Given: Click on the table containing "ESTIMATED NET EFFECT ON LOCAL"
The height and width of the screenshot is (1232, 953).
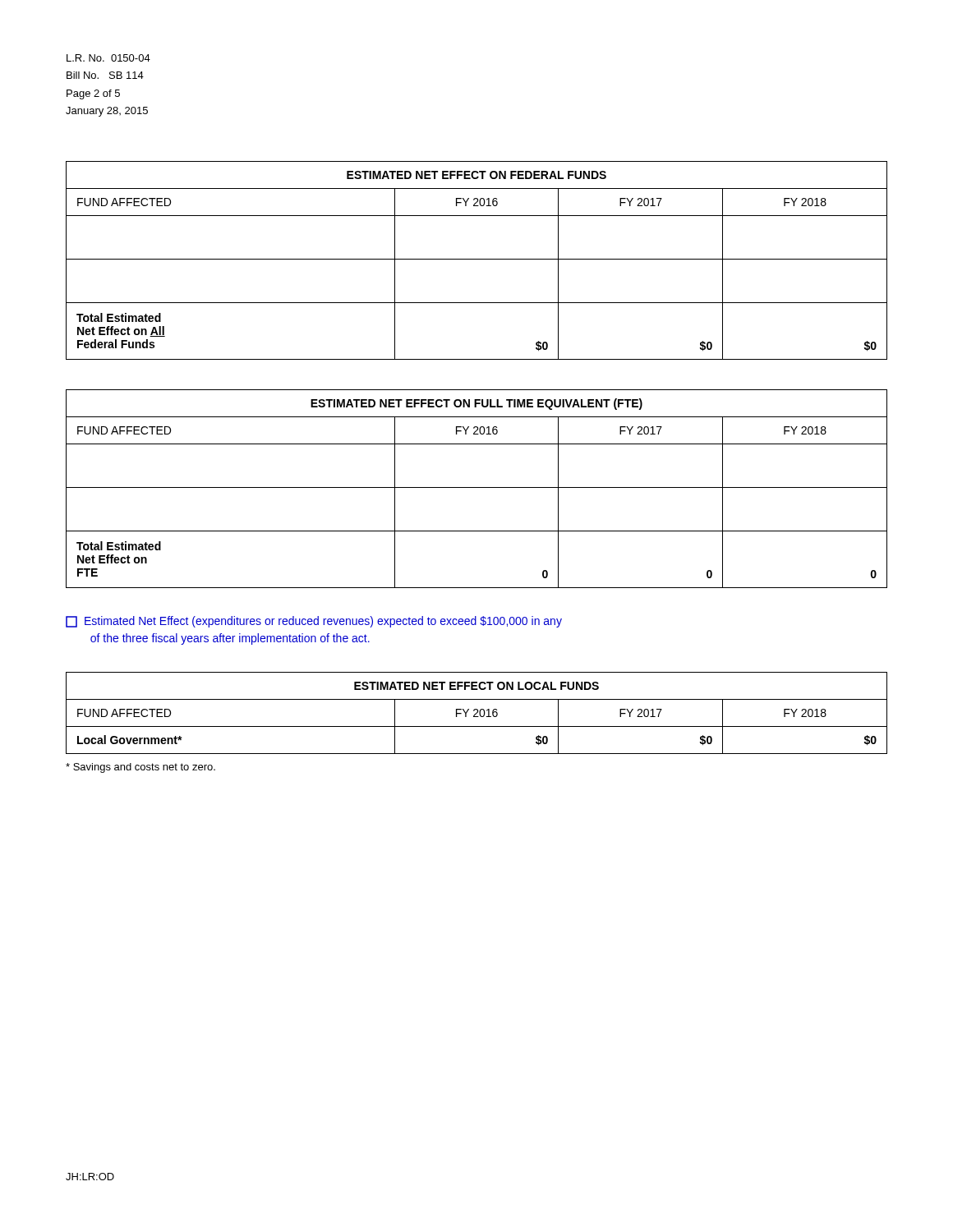Looking at the screenshot, I should click(476, 713).
